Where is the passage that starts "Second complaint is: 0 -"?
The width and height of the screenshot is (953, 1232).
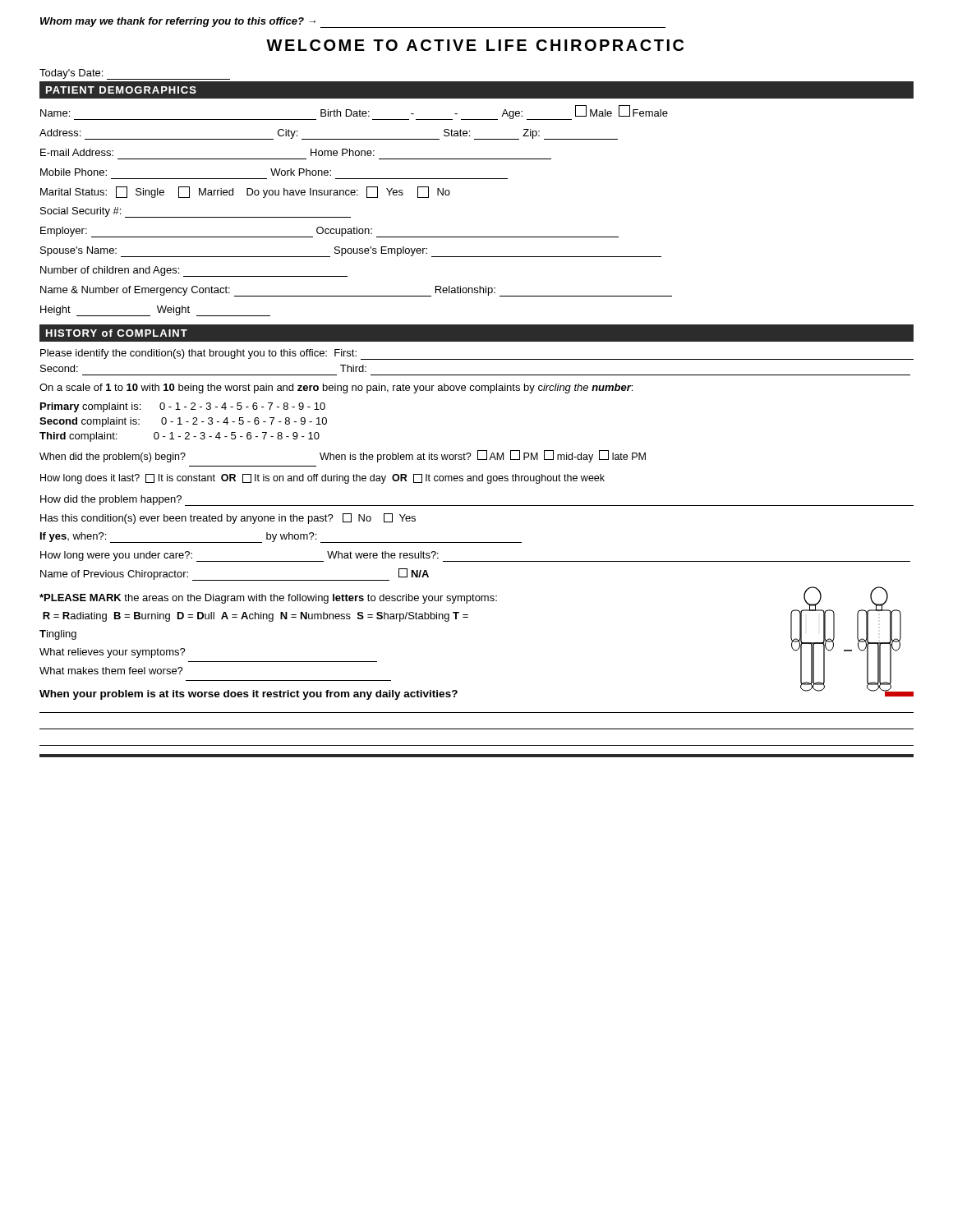point(183,420)
